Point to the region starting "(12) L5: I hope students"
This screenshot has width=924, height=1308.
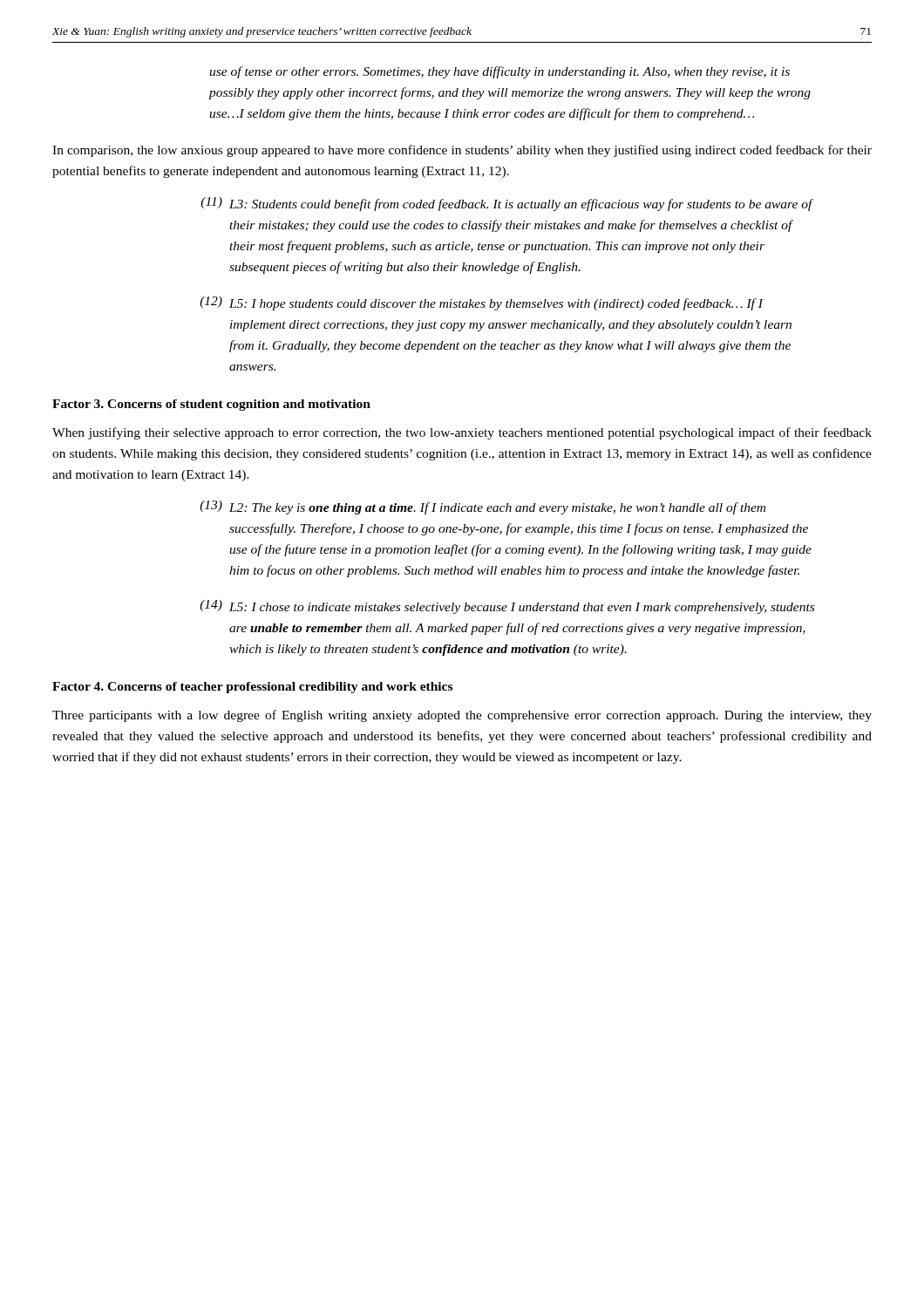492,335
